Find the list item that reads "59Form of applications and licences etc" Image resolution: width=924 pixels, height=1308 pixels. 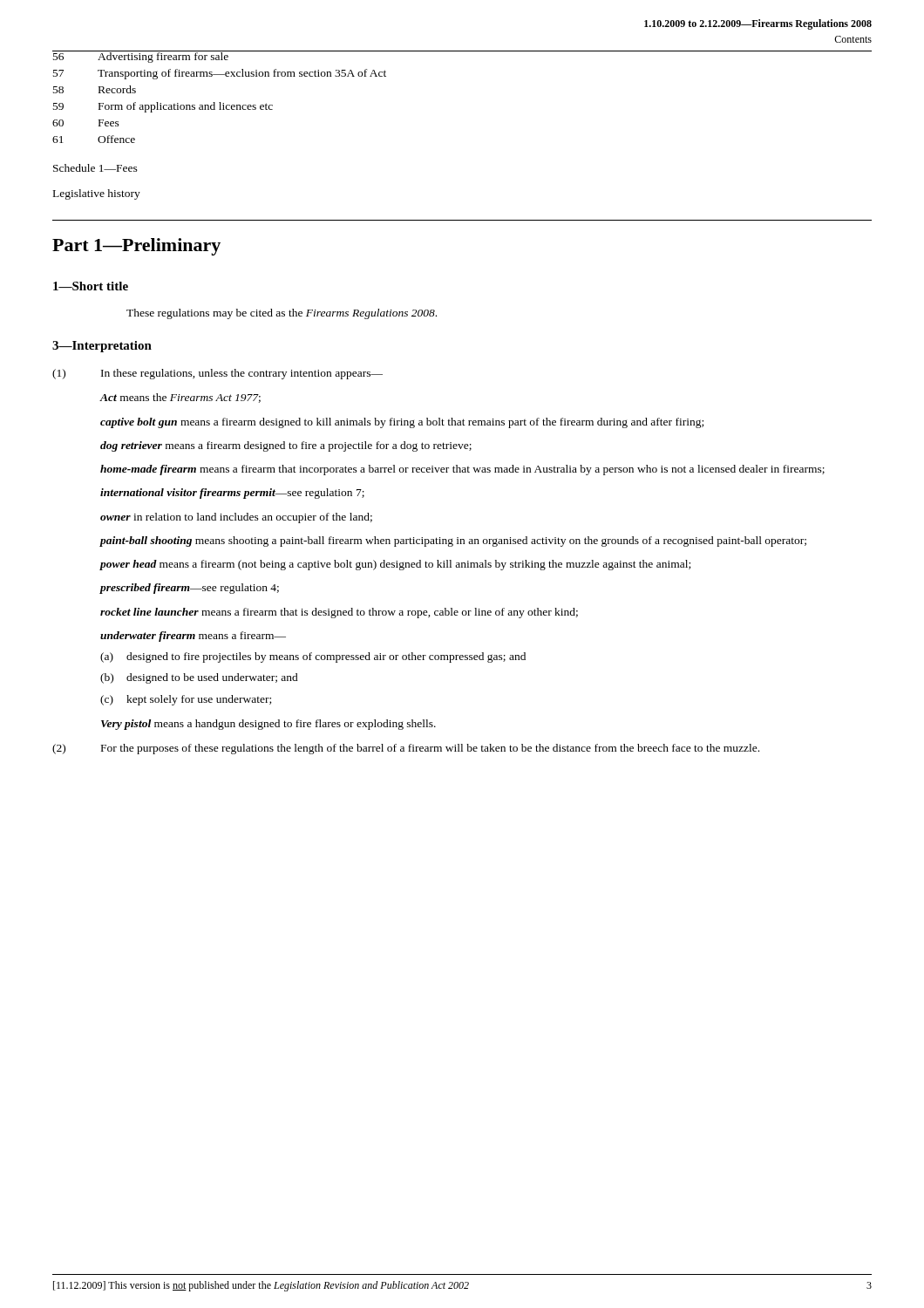pos(163,107)
